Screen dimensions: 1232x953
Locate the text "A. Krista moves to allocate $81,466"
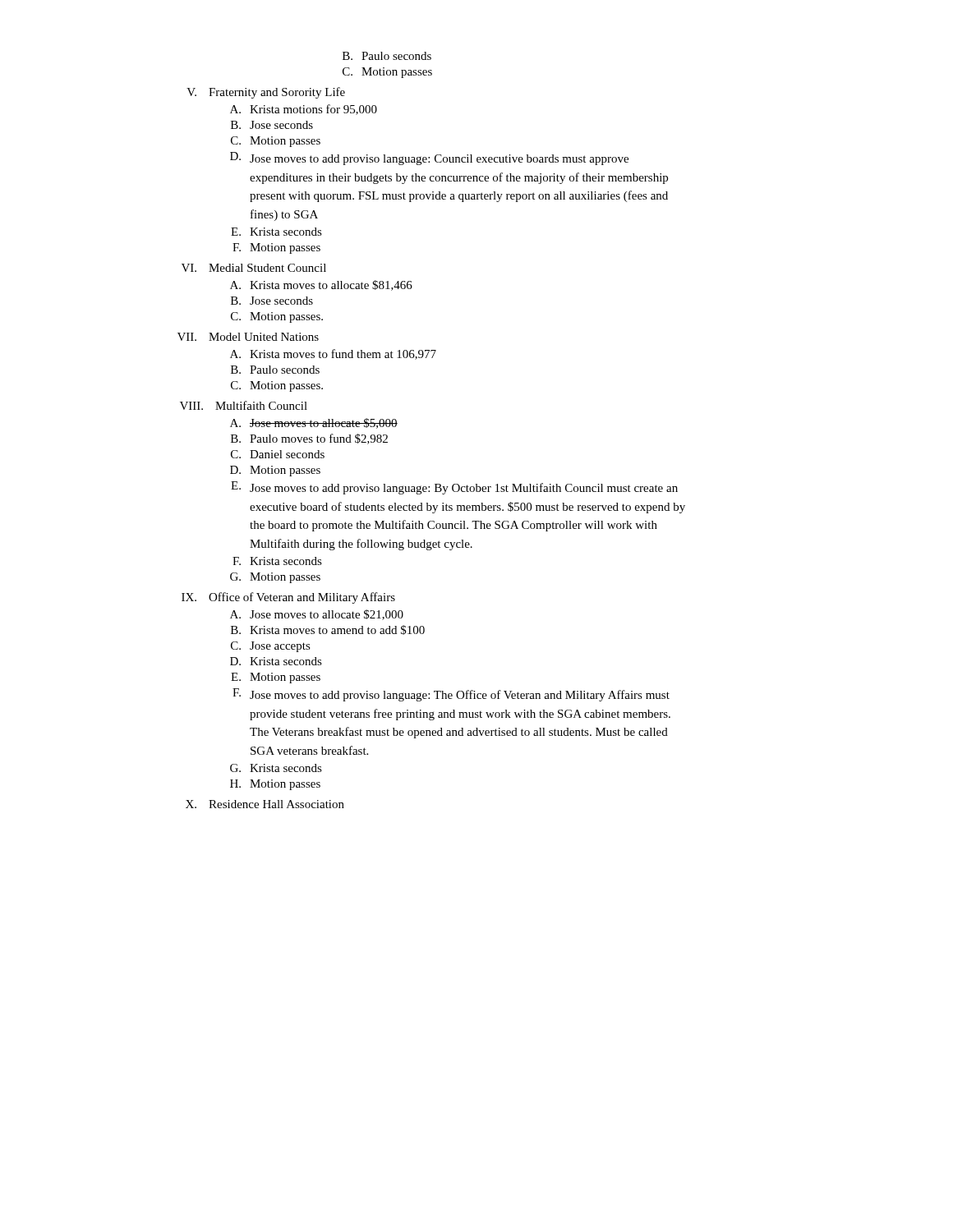(x=313, y=285)
